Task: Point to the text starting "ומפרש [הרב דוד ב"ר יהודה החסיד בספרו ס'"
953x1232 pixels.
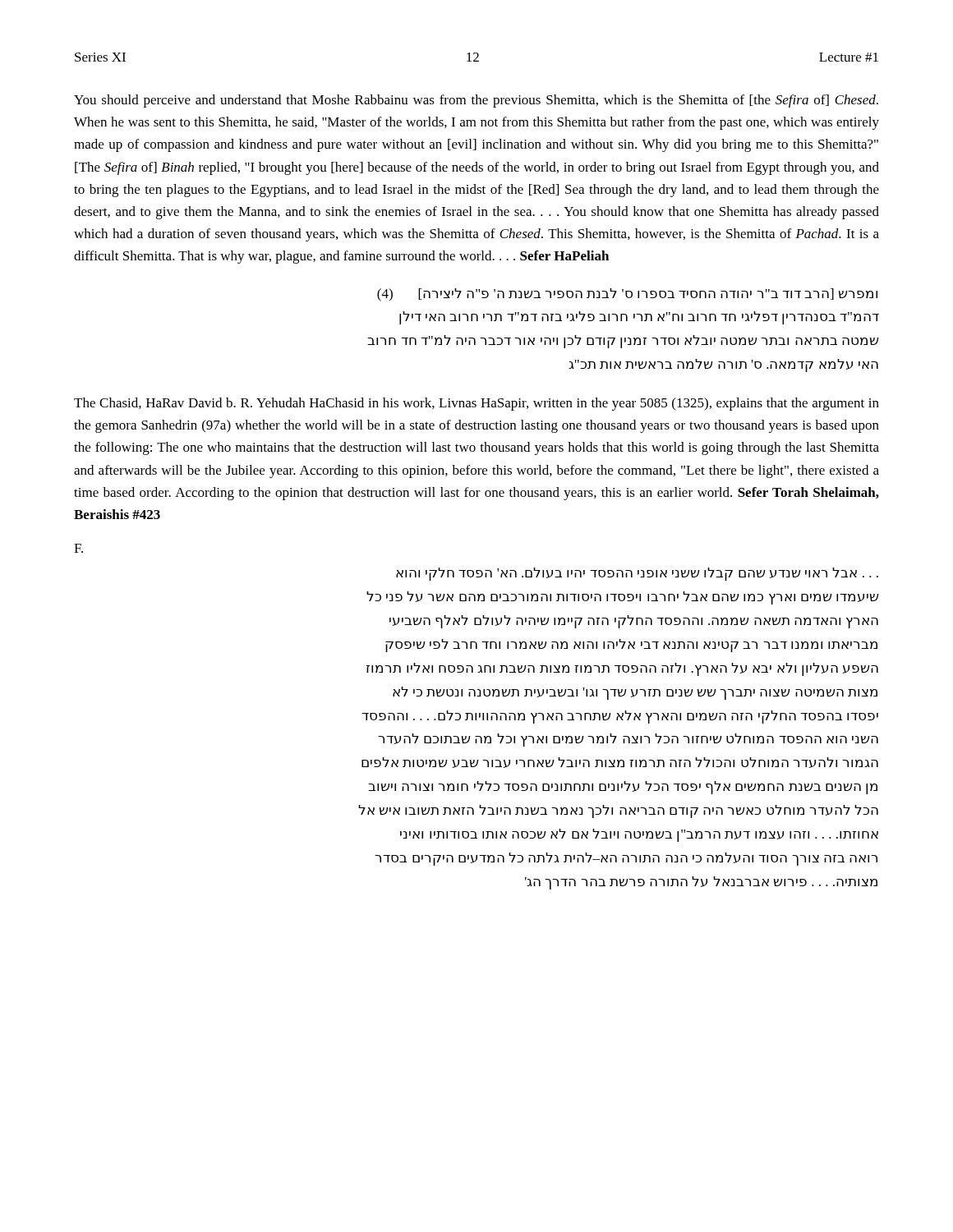Action: click(x=623, y=329)
